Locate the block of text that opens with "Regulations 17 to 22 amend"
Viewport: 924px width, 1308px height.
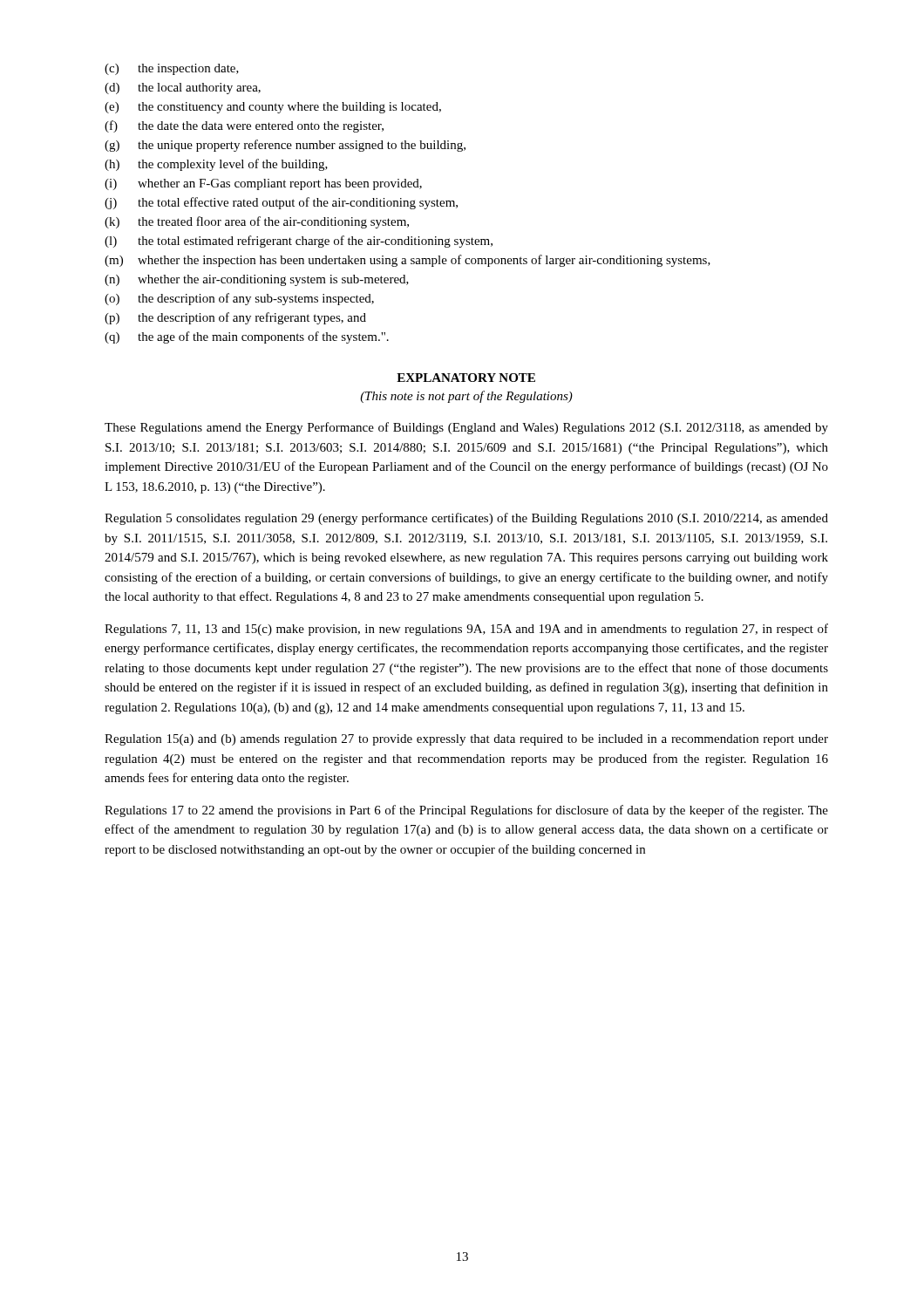(x=466, y=829)
